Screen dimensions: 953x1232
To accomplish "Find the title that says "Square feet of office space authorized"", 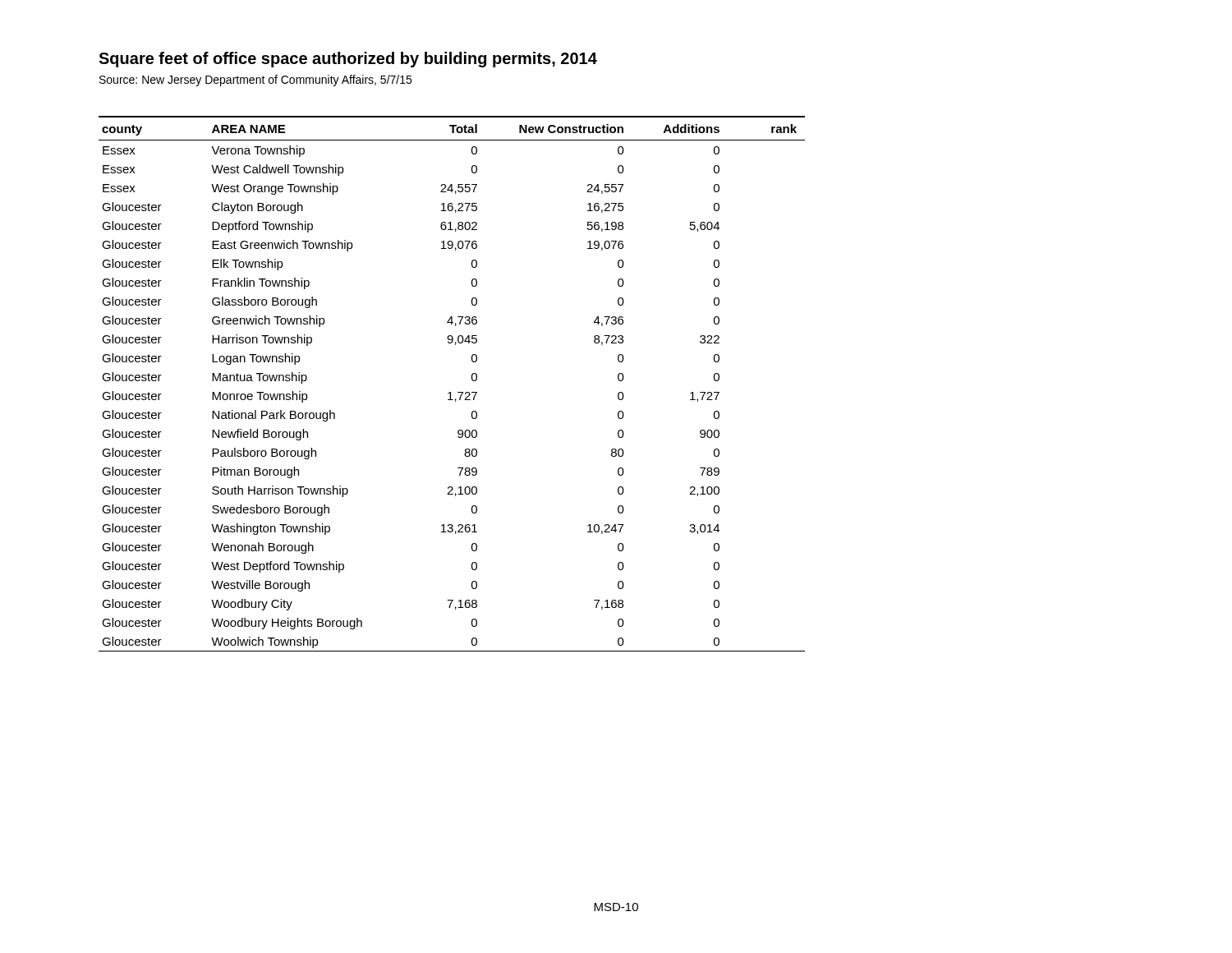I will coord(348,58).
